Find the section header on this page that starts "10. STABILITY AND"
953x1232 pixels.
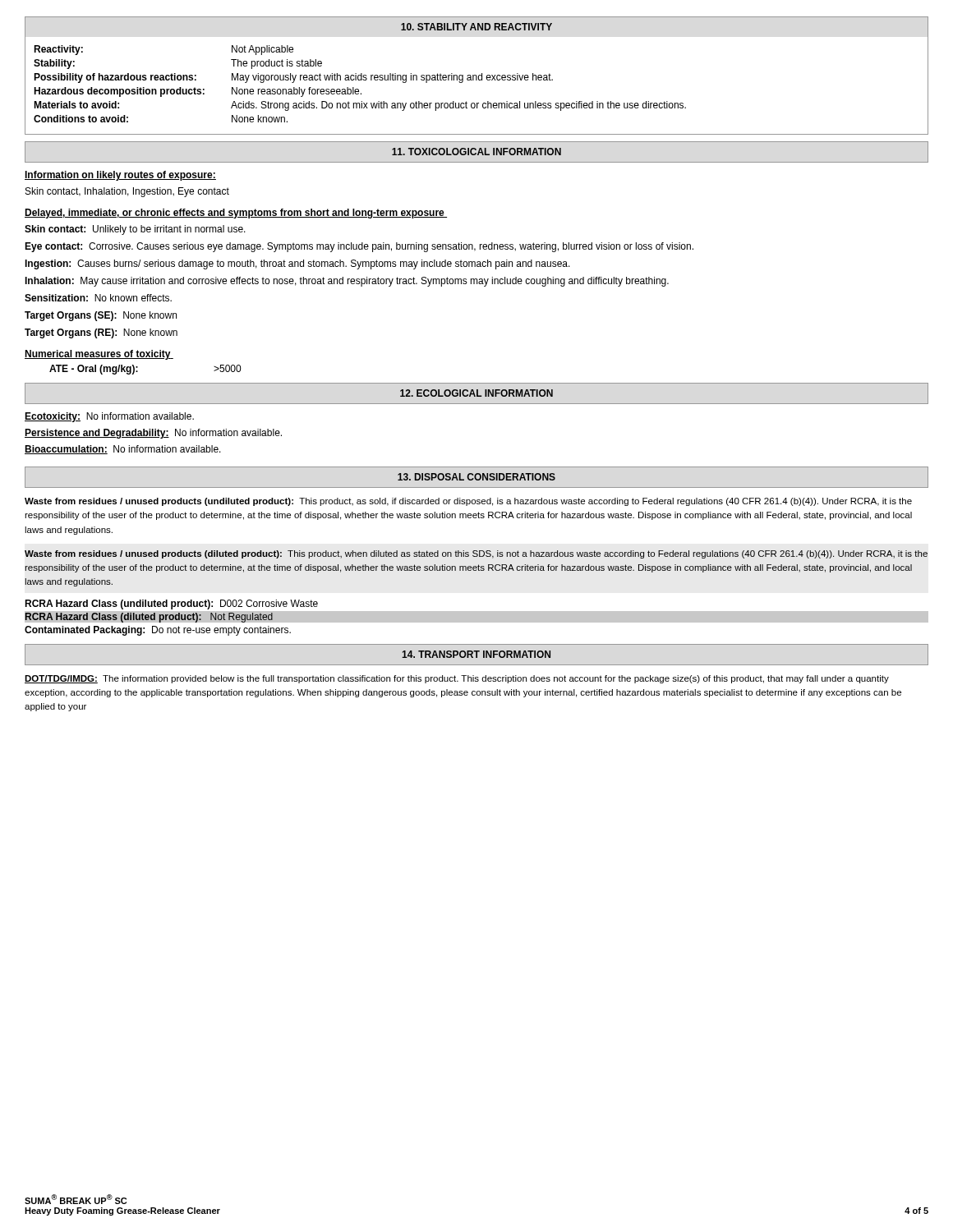click(x=476, y=76)
